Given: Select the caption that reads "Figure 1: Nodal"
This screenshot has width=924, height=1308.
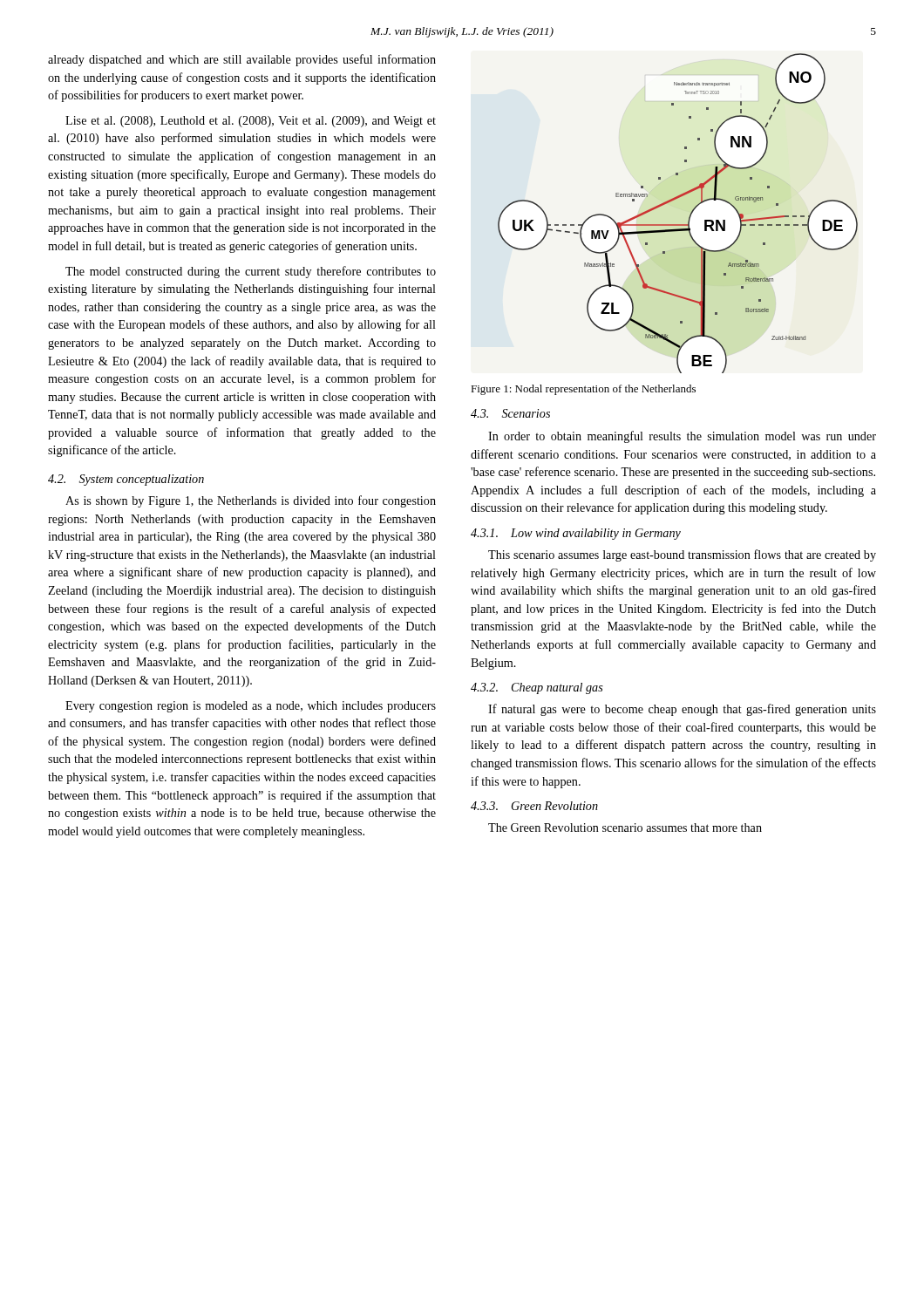Looking at the screenshot, I should pos(583,388).
